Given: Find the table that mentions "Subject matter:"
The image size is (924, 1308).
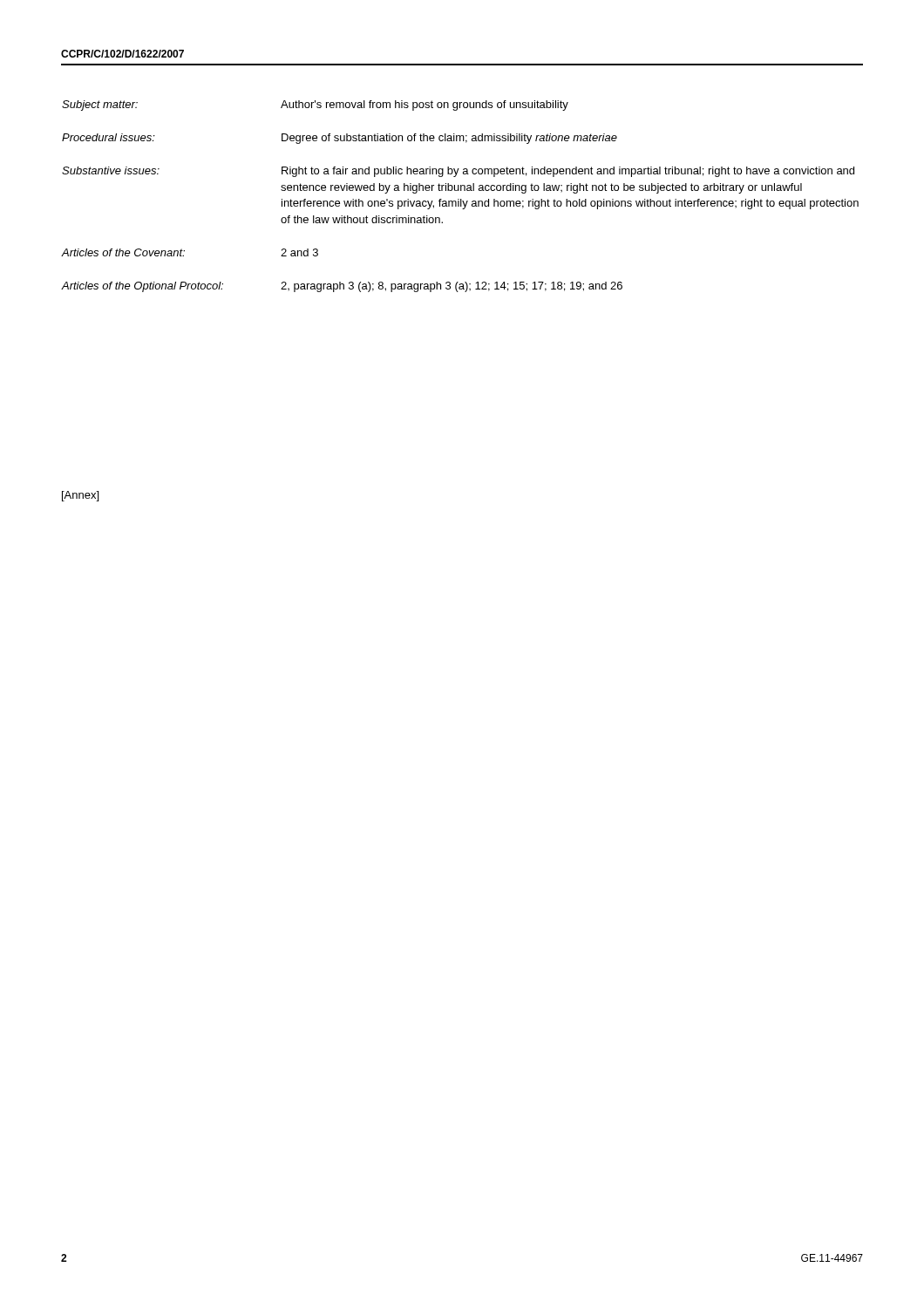Looking at the screenshot, I should [x=462, y=203].
